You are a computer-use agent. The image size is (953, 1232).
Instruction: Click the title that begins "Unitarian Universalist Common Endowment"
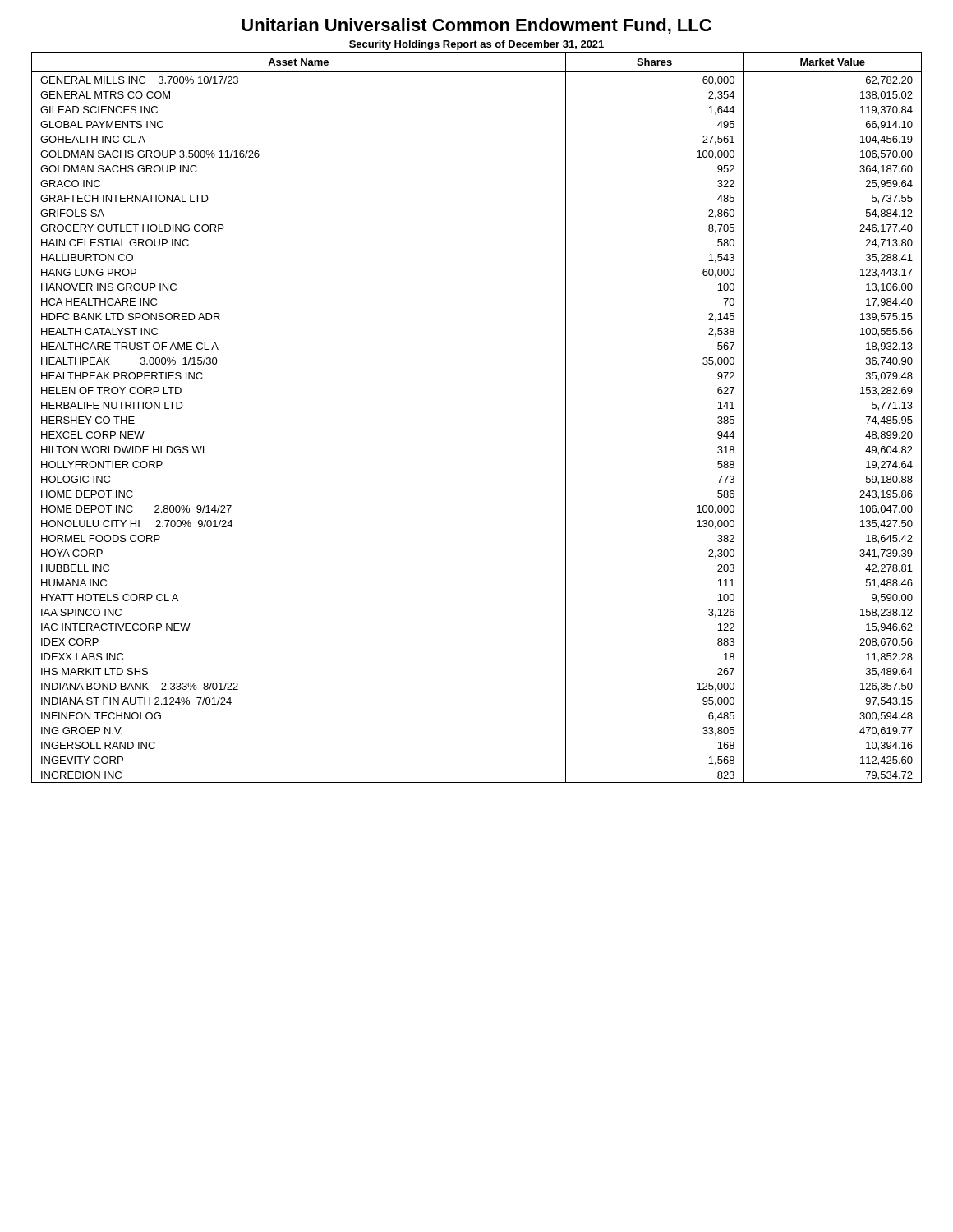[x=476, y=32]
